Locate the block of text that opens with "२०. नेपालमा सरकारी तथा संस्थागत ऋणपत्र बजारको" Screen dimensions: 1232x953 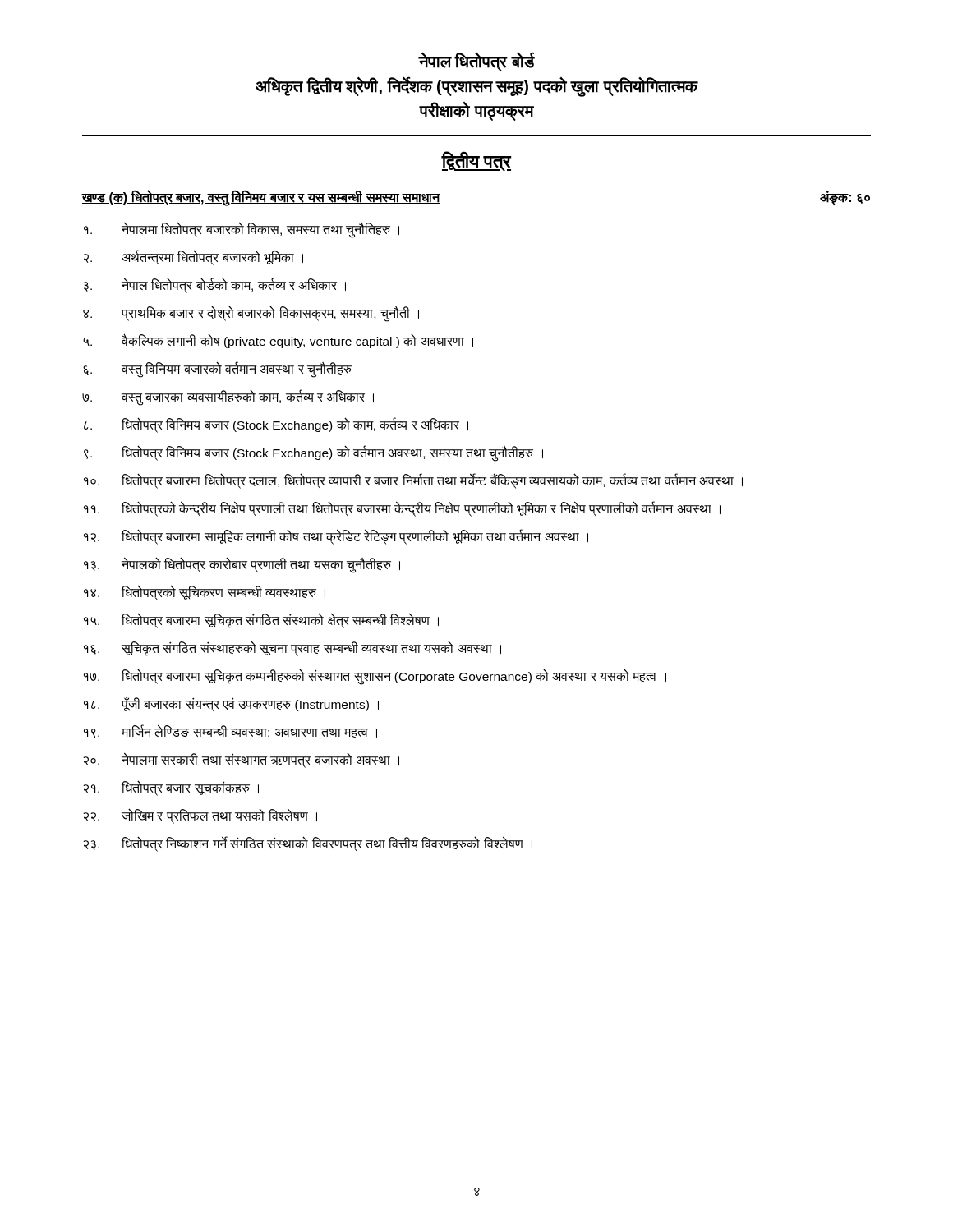(x=241, y=760)
